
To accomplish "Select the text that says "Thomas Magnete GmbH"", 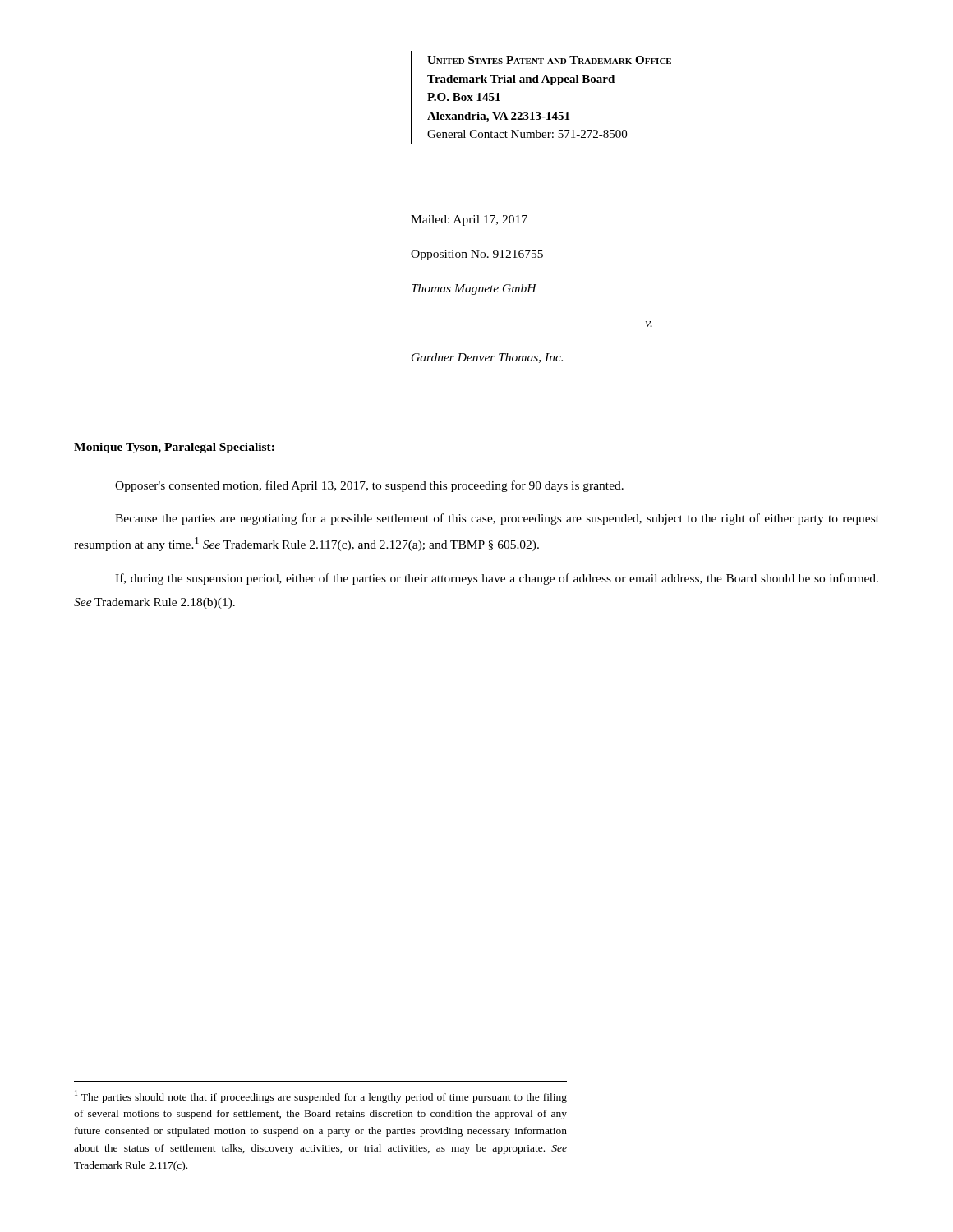I will [473, 288].
